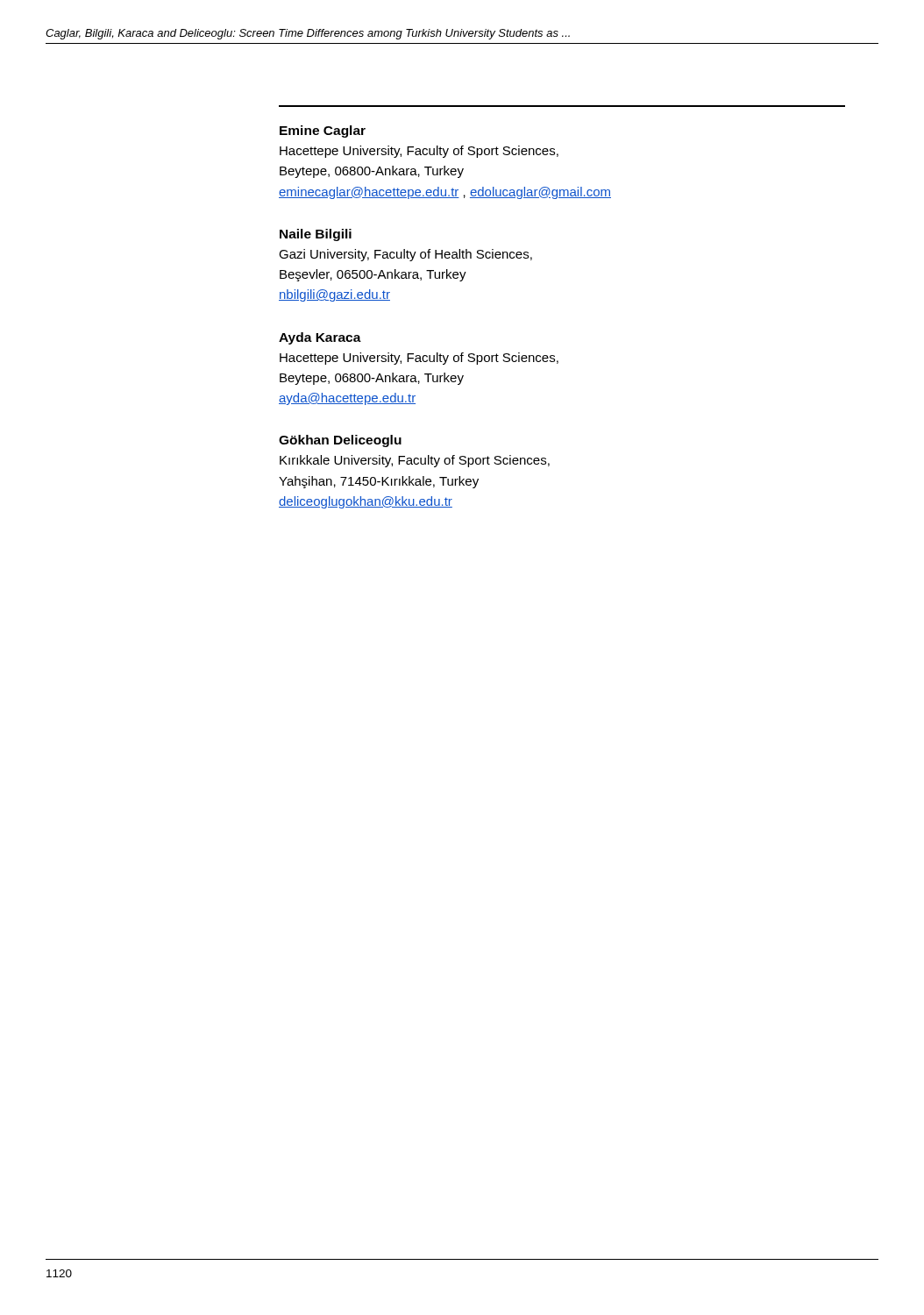Locate the block of text that opens with "Gökhan Deliceoglu Kırıkkale University, Faculty of Sport Sciences,"
The image size is (924, 1315).
(340, 441)
